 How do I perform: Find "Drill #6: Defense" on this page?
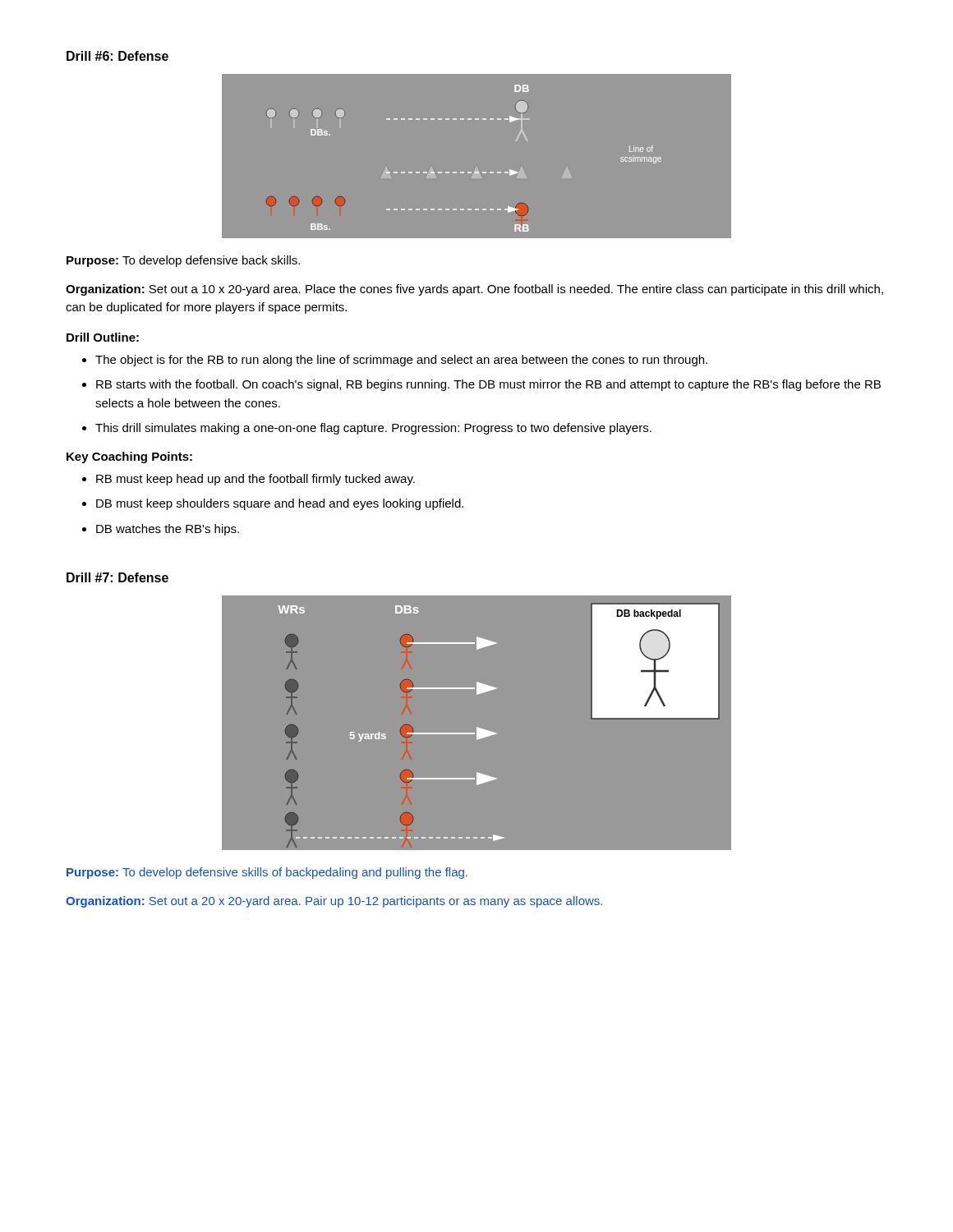pos(117,56)
